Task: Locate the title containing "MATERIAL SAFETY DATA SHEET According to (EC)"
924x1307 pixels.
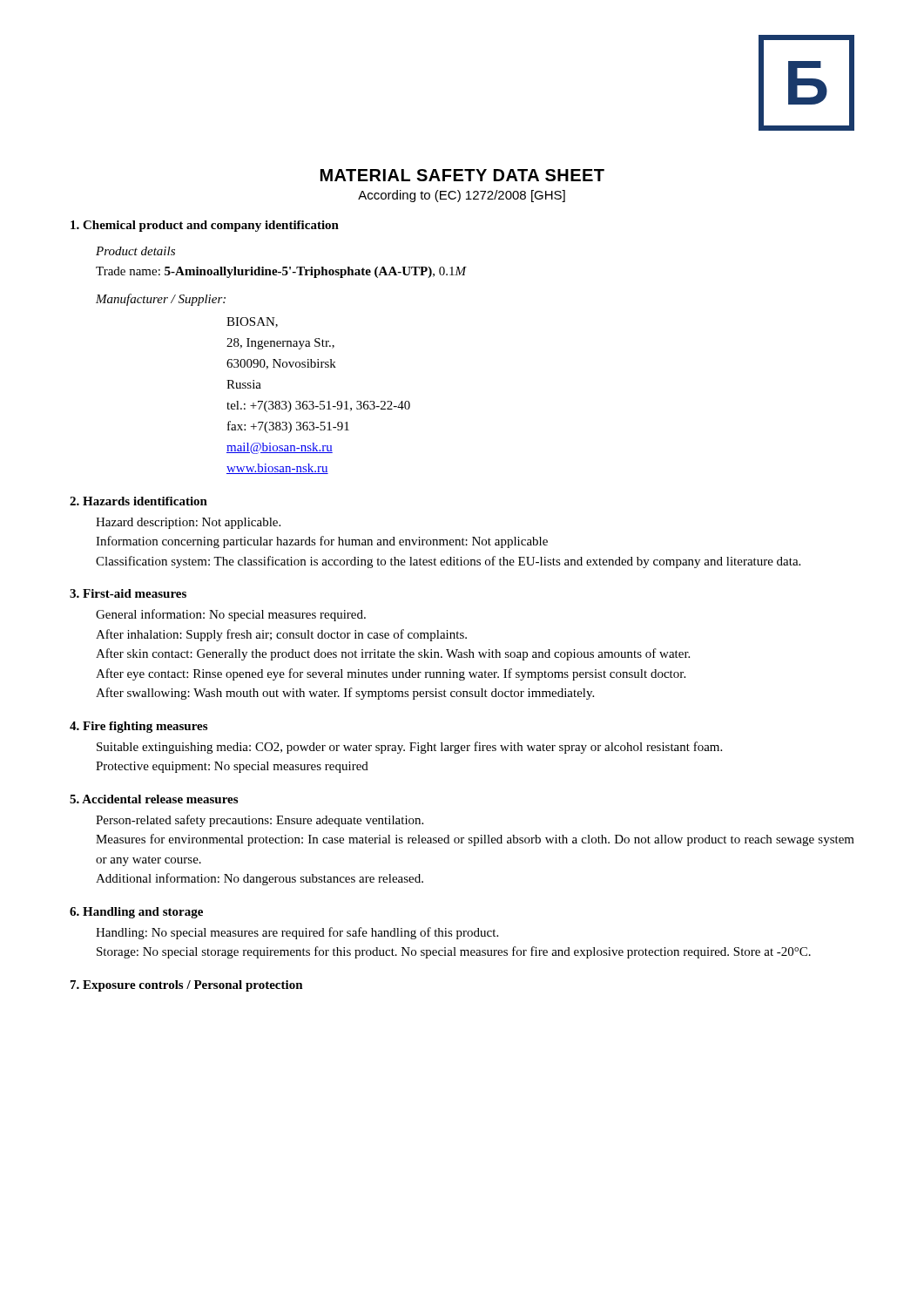Action: 462,184
